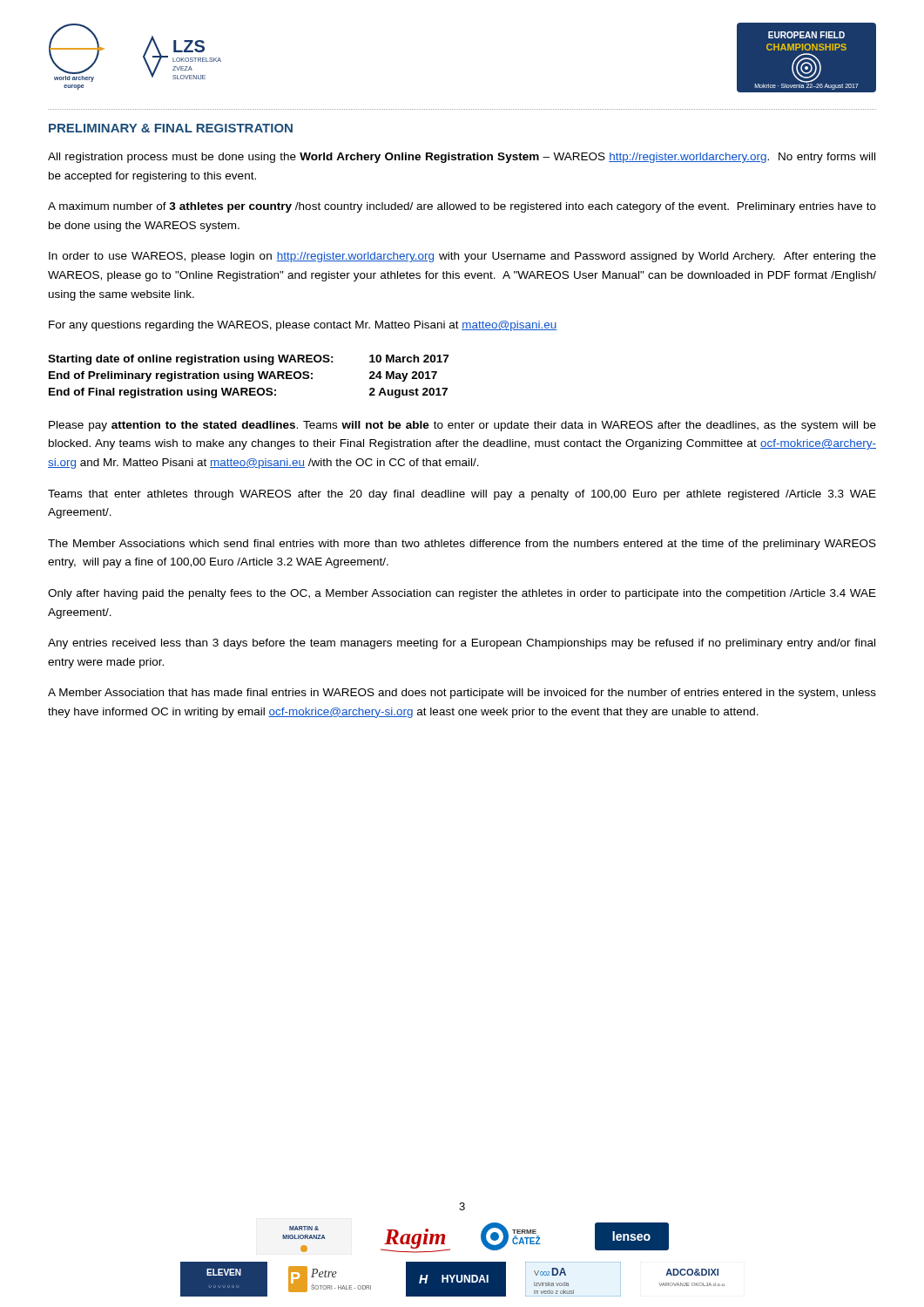This screenshot has width=924, height=1307.
Task: Select the section header that says "PRELIMINARY & FINAL REGISTRATION"
Action: (171, 128)
